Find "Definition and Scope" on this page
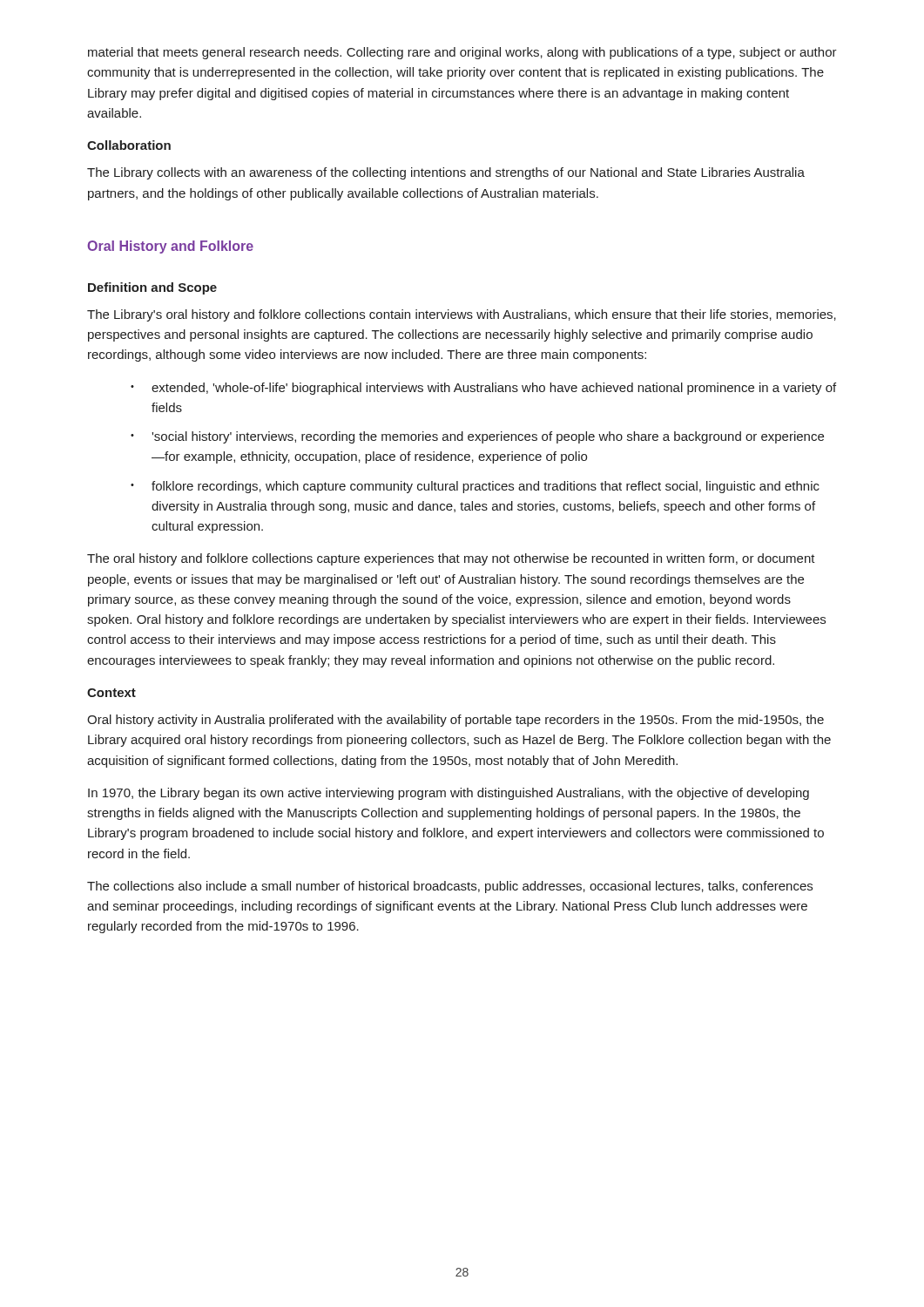This screenshot has width=924, height=1307. pyautogui.click(x=152, y=287)
